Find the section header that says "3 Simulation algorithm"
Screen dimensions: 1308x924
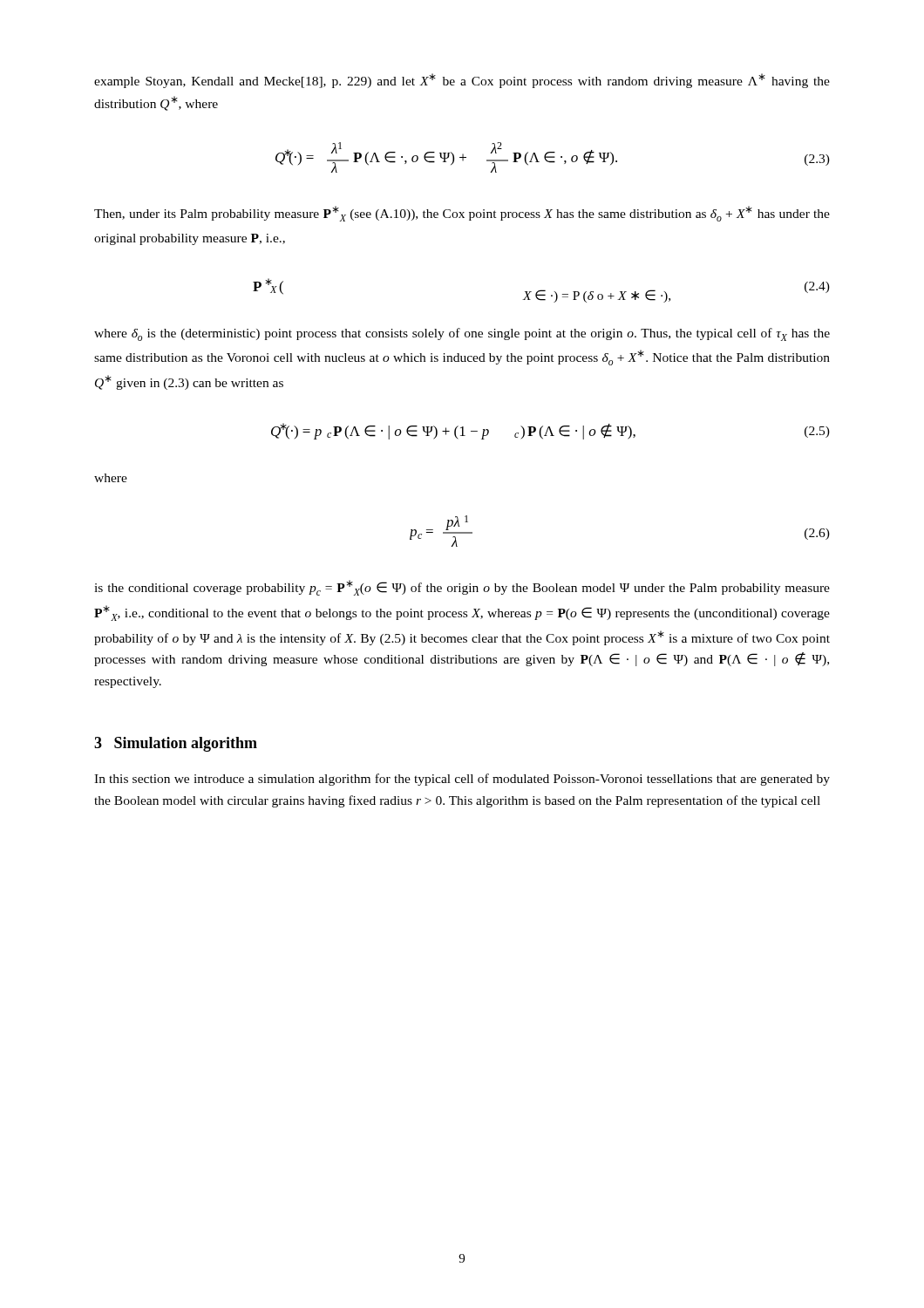coord(176,743)
